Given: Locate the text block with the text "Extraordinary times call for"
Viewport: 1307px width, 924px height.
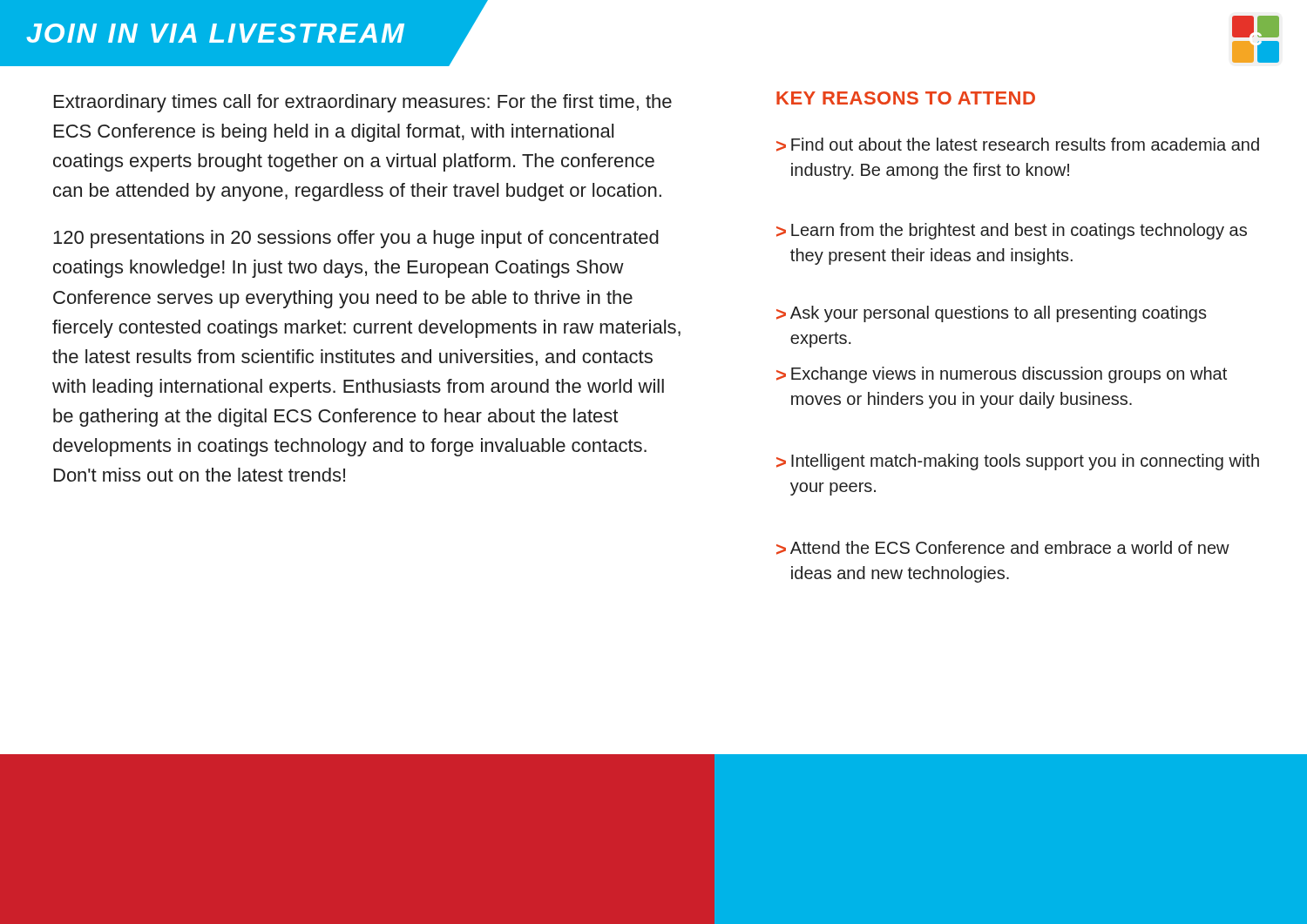Looking at the screenshot, I should 370,289.
